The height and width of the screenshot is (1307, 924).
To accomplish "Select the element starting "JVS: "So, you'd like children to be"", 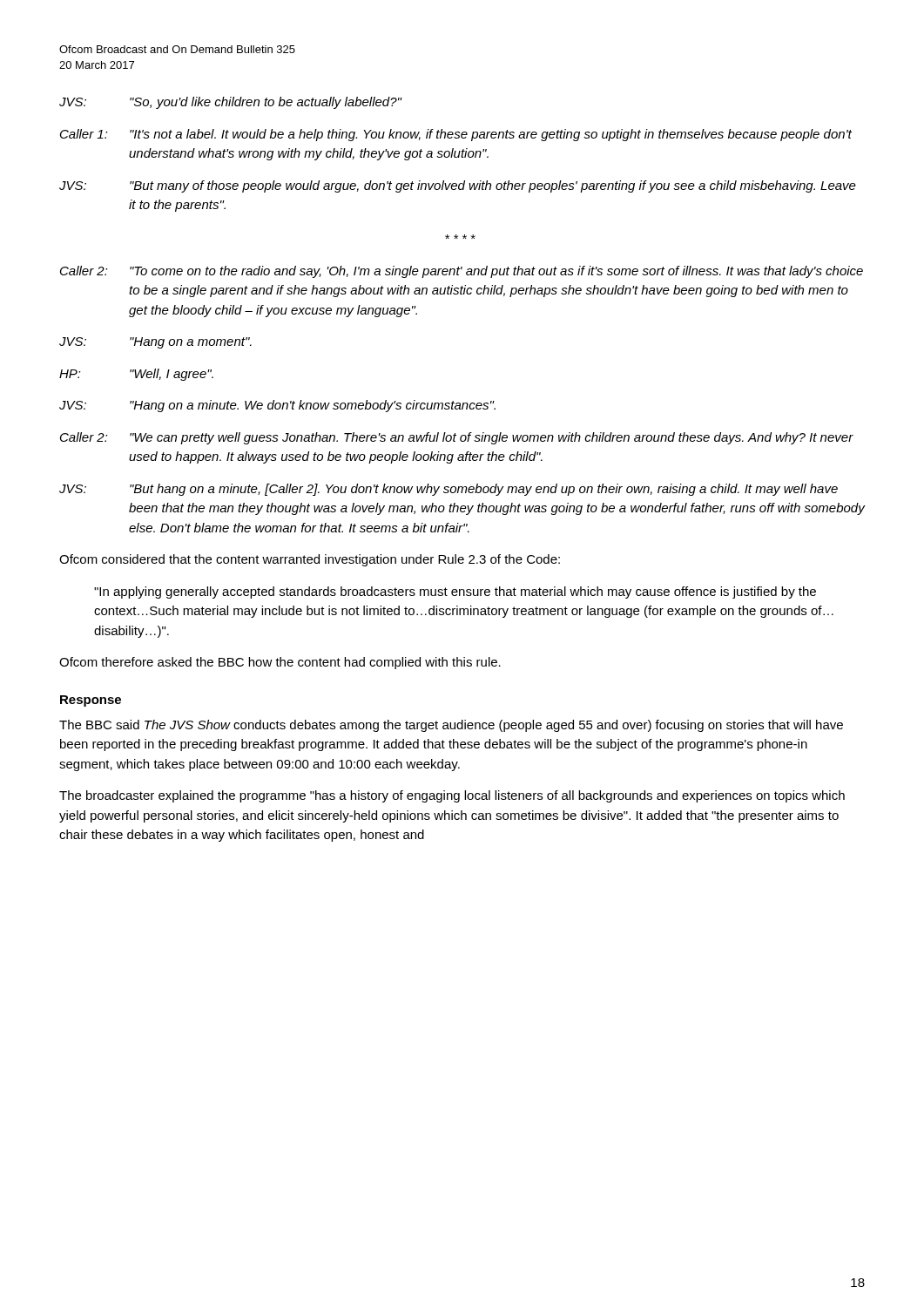I will [231, 103].
